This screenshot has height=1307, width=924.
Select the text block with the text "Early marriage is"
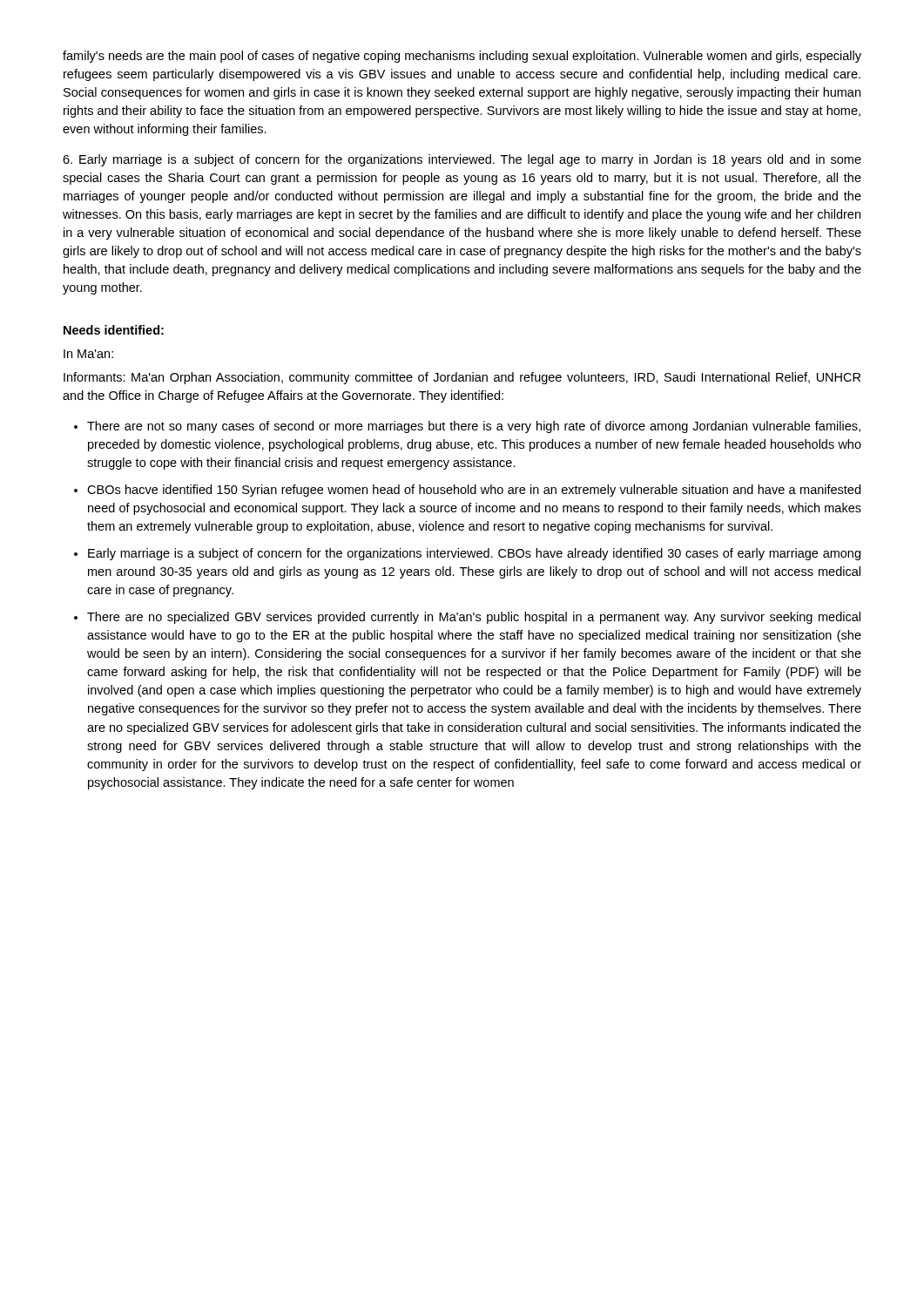tap(462, 224)
